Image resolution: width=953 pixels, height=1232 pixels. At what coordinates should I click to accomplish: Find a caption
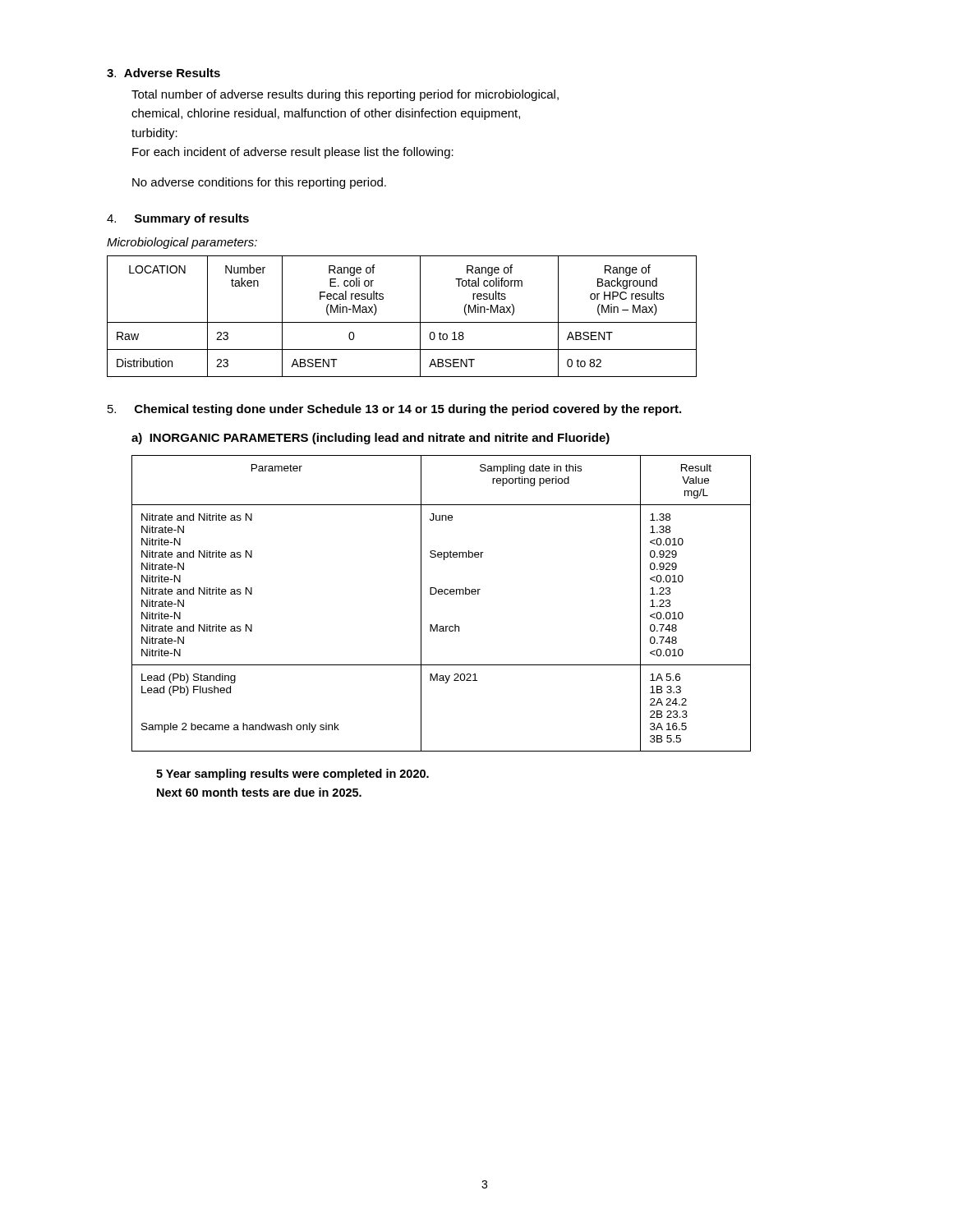pos(182,242)
